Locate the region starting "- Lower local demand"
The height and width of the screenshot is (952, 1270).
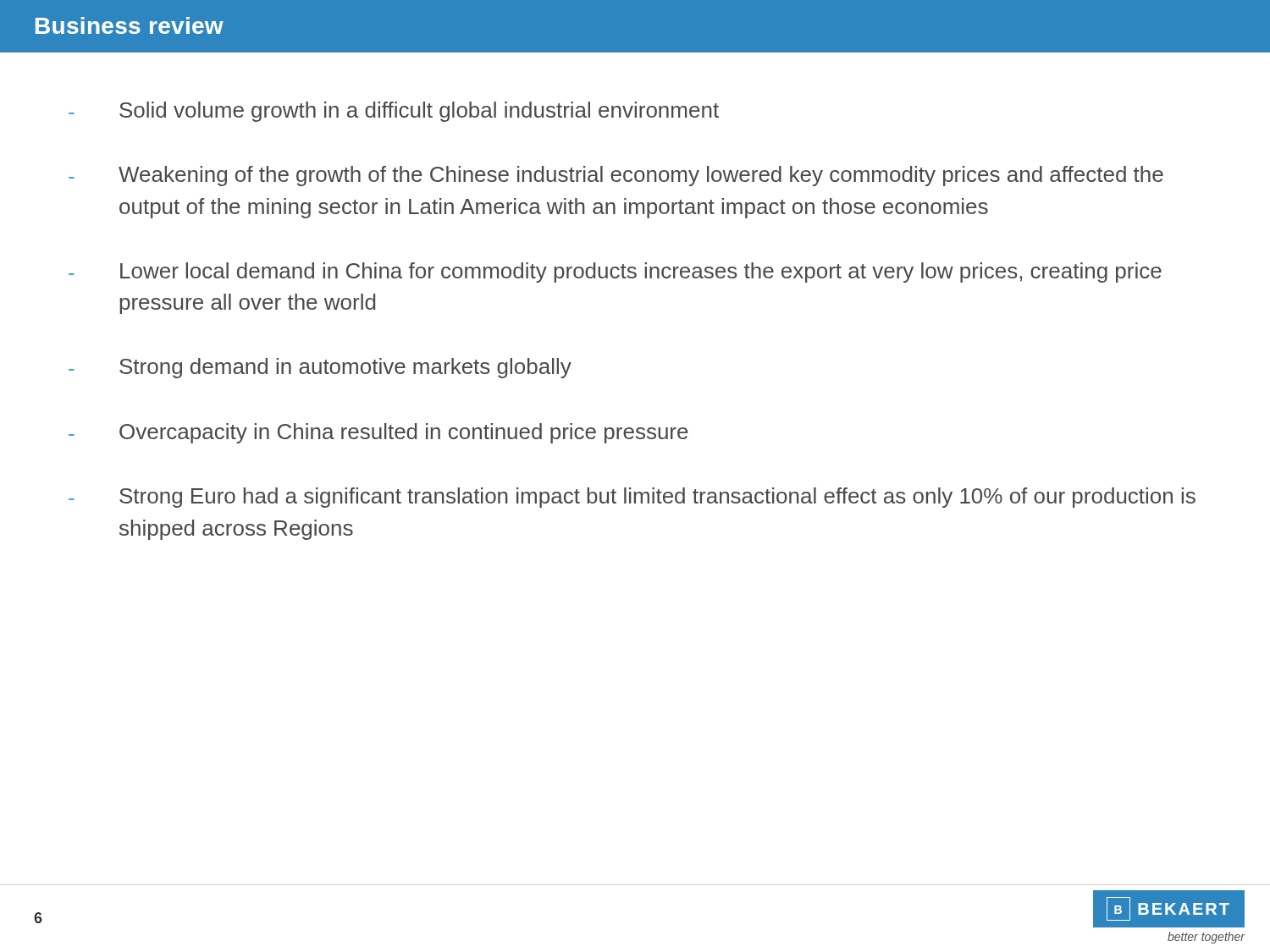point(635,287)
